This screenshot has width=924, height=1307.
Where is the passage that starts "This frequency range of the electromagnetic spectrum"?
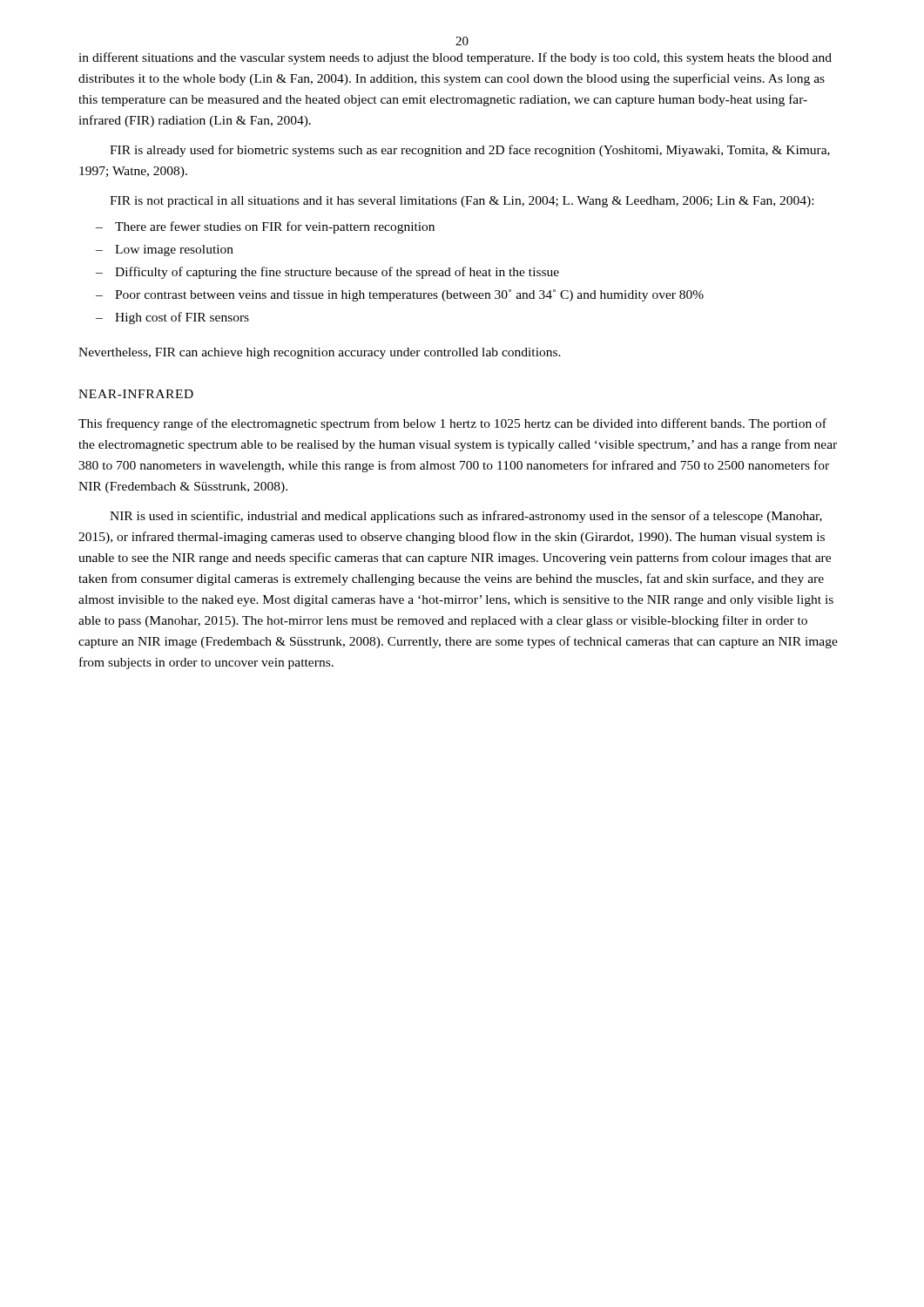[x=462, y=455]
